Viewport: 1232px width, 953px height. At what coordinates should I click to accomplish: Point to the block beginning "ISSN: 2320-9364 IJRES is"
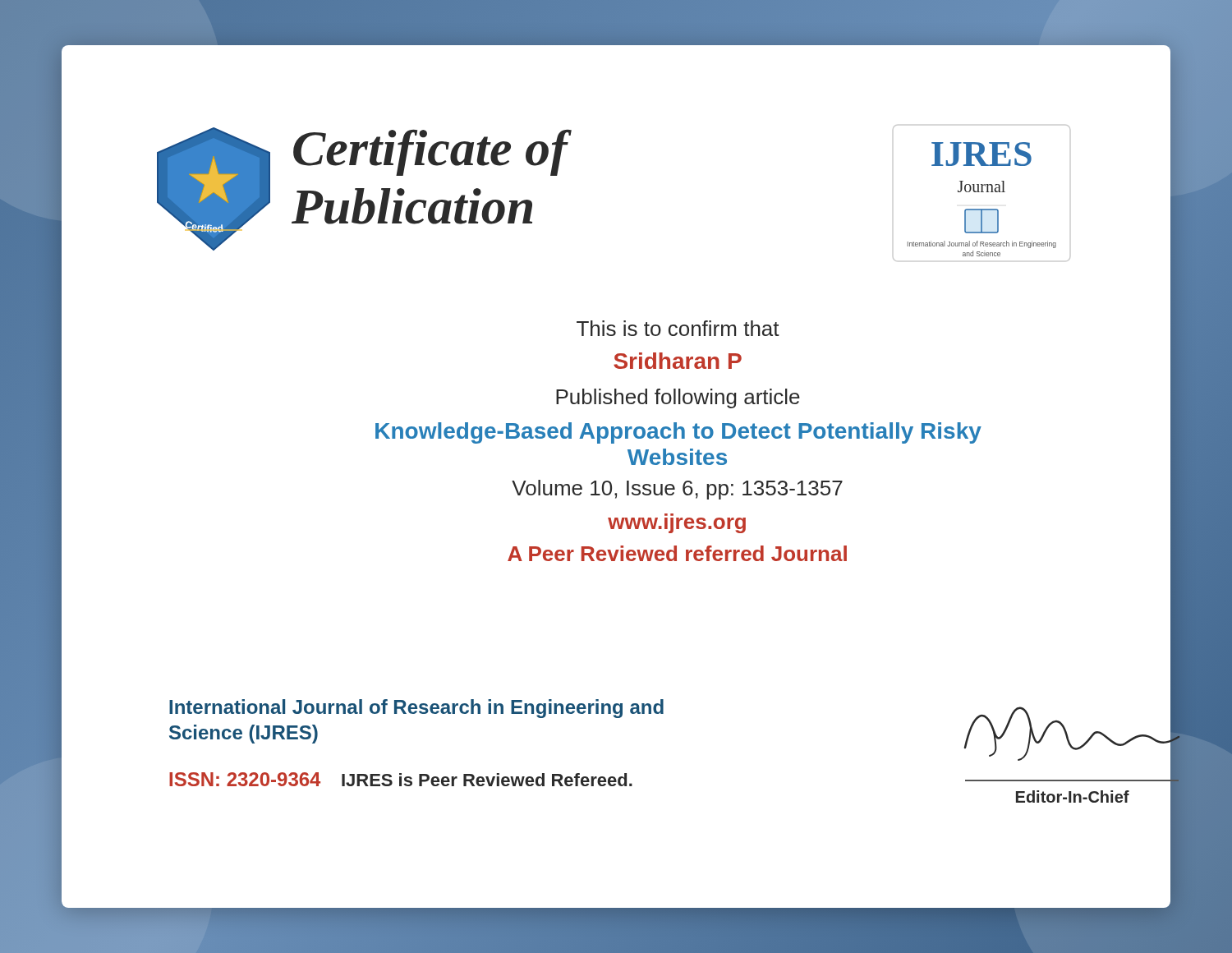[x=401, y=780]
